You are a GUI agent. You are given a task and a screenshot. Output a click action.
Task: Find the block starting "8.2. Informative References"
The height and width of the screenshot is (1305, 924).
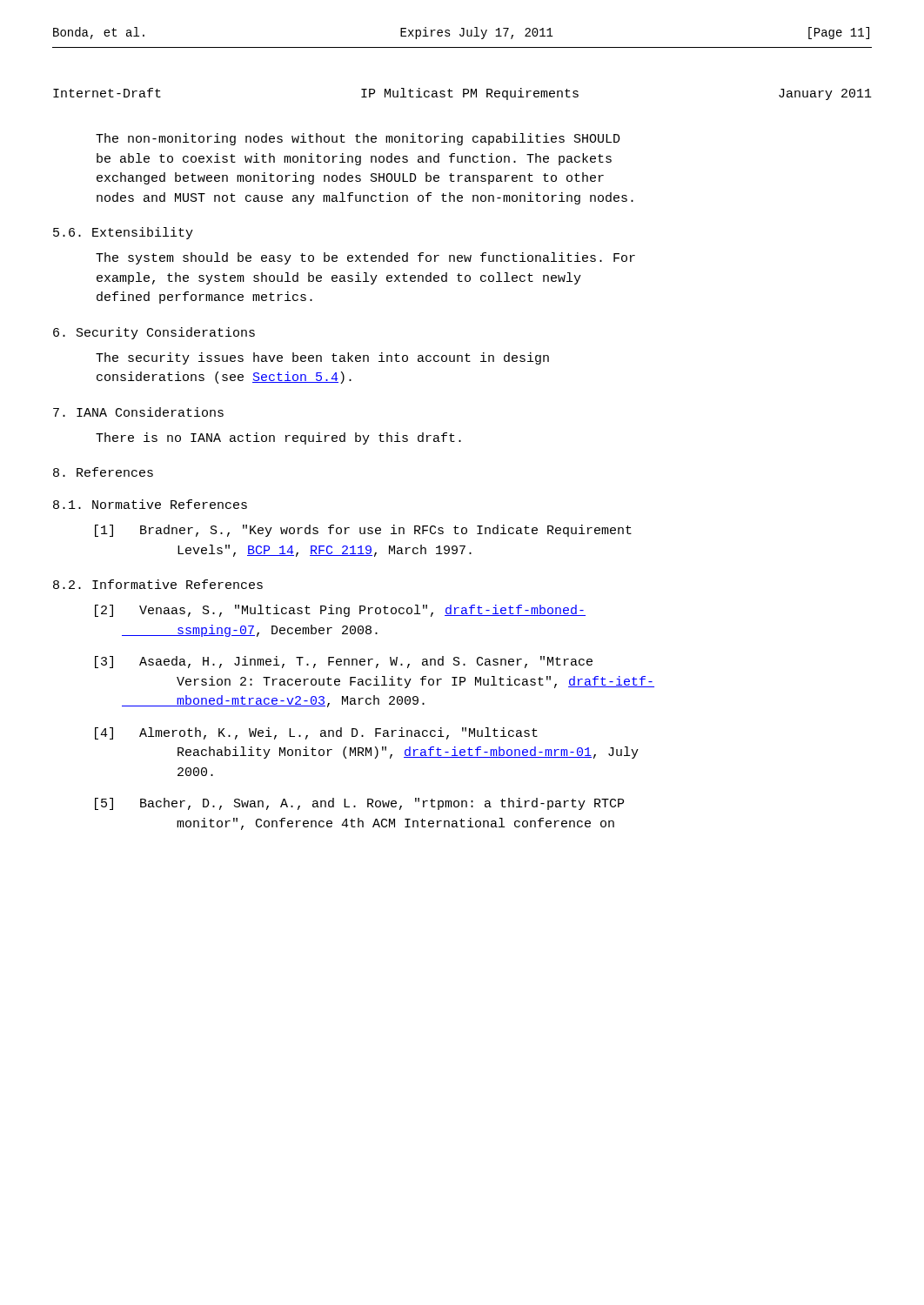click(158, 586)
